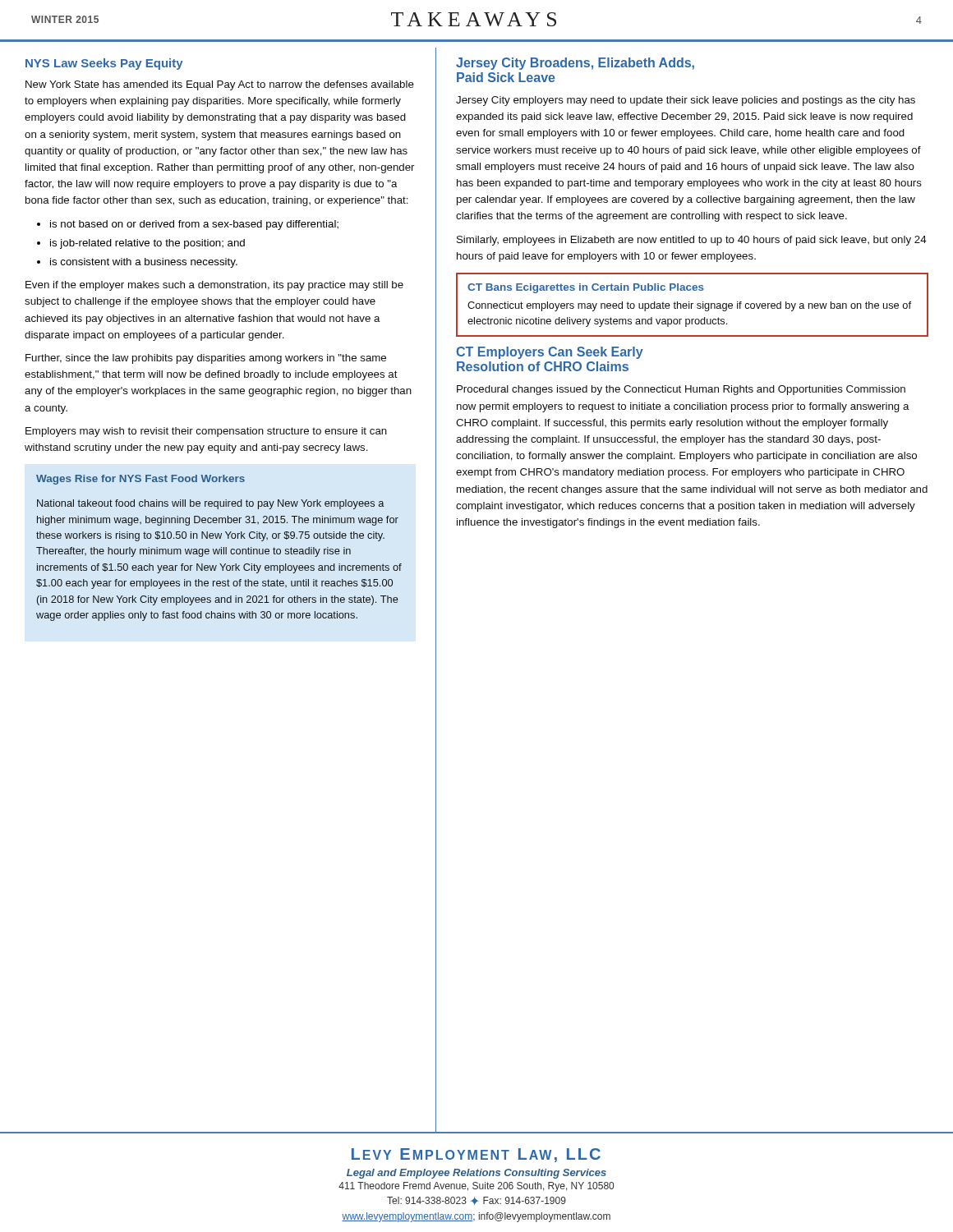Locate the text starting "CT Bans Ecigarettes"
Viewport: 953px width, 1232px height.
tap(692, 287)
